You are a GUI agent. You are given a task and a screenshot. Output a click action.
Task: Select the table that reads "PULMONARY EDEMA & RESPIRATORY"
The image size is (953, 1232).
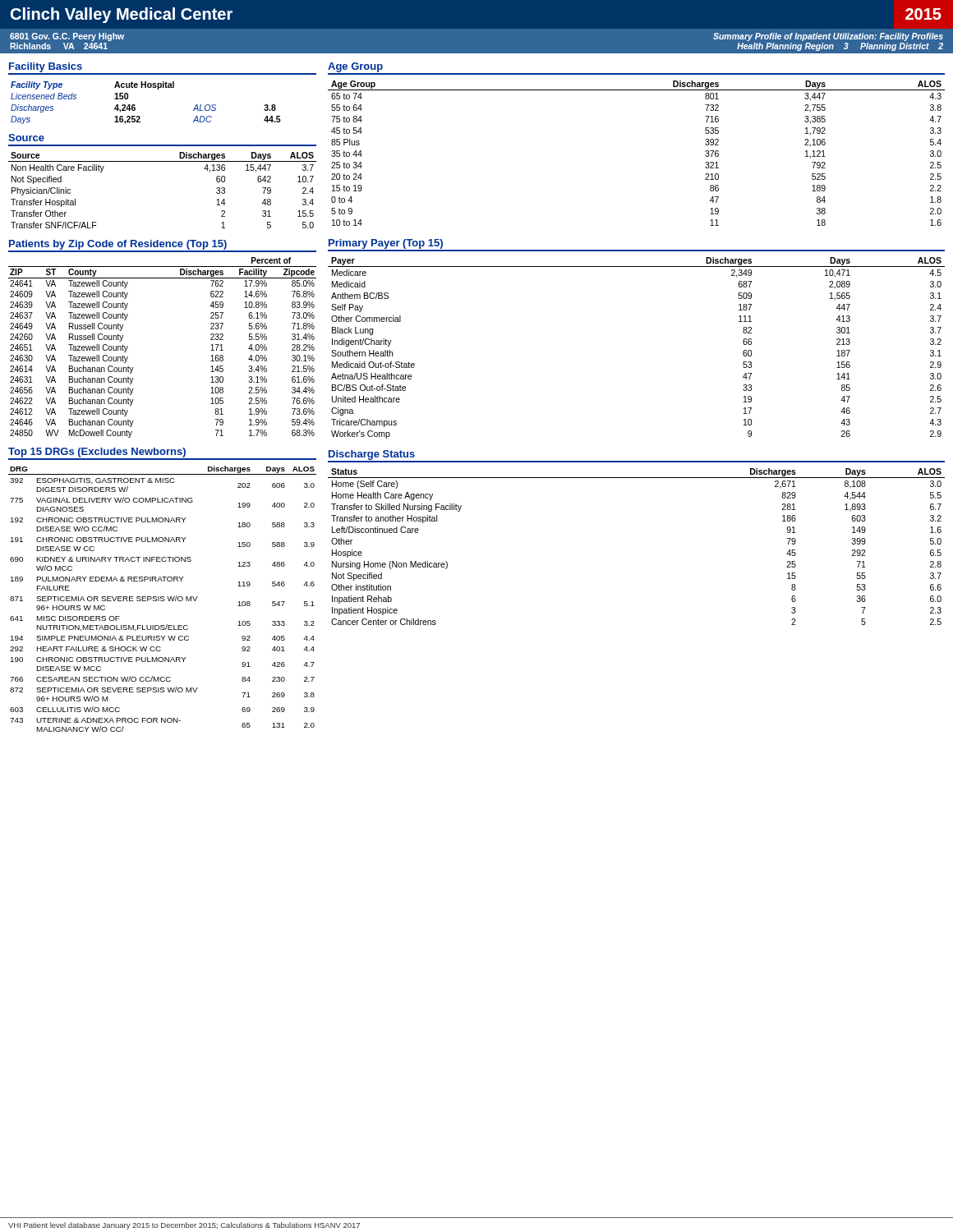coord(162,599)
